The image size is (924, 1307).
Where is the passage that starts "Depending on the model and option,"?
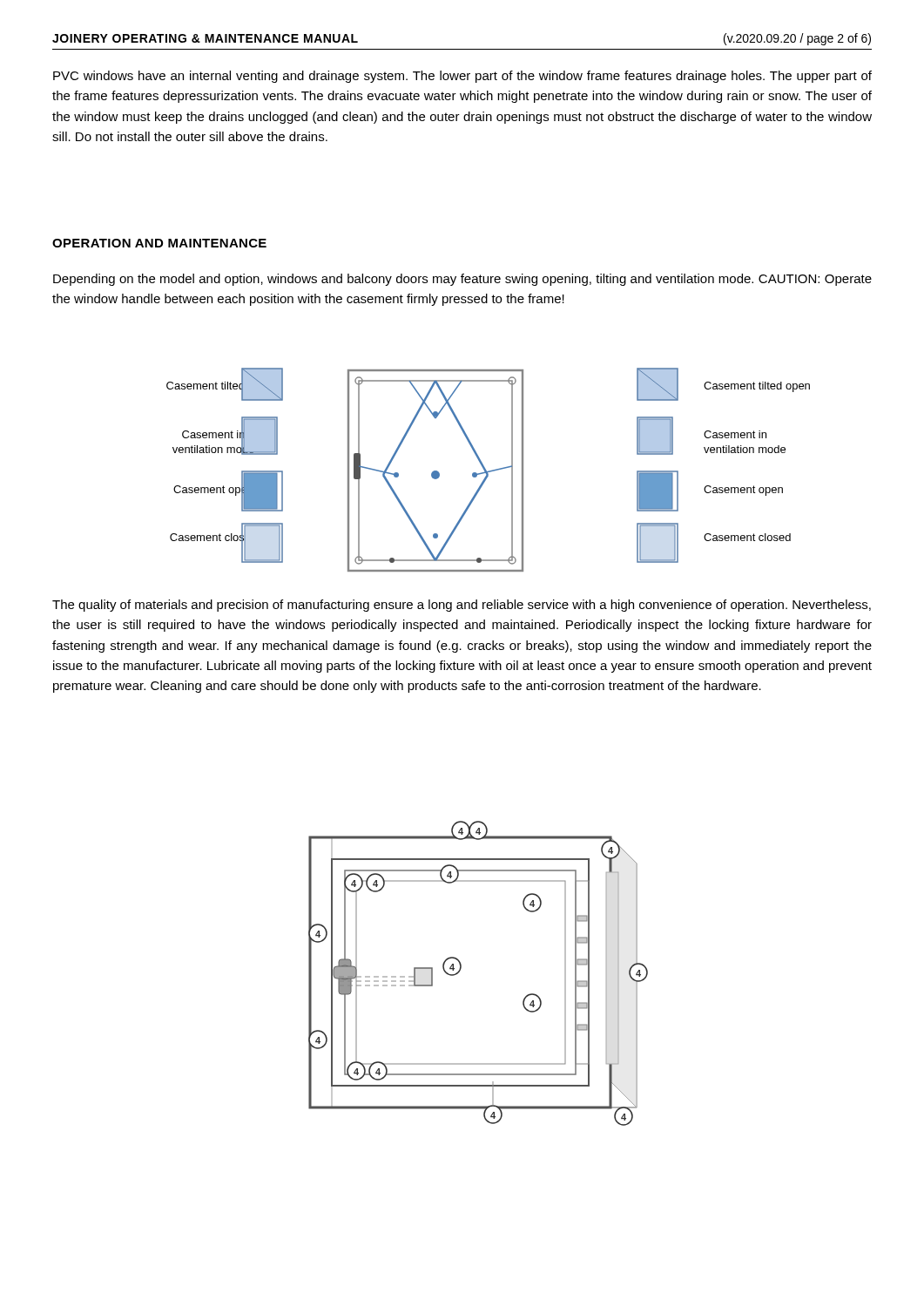point(462,289)
